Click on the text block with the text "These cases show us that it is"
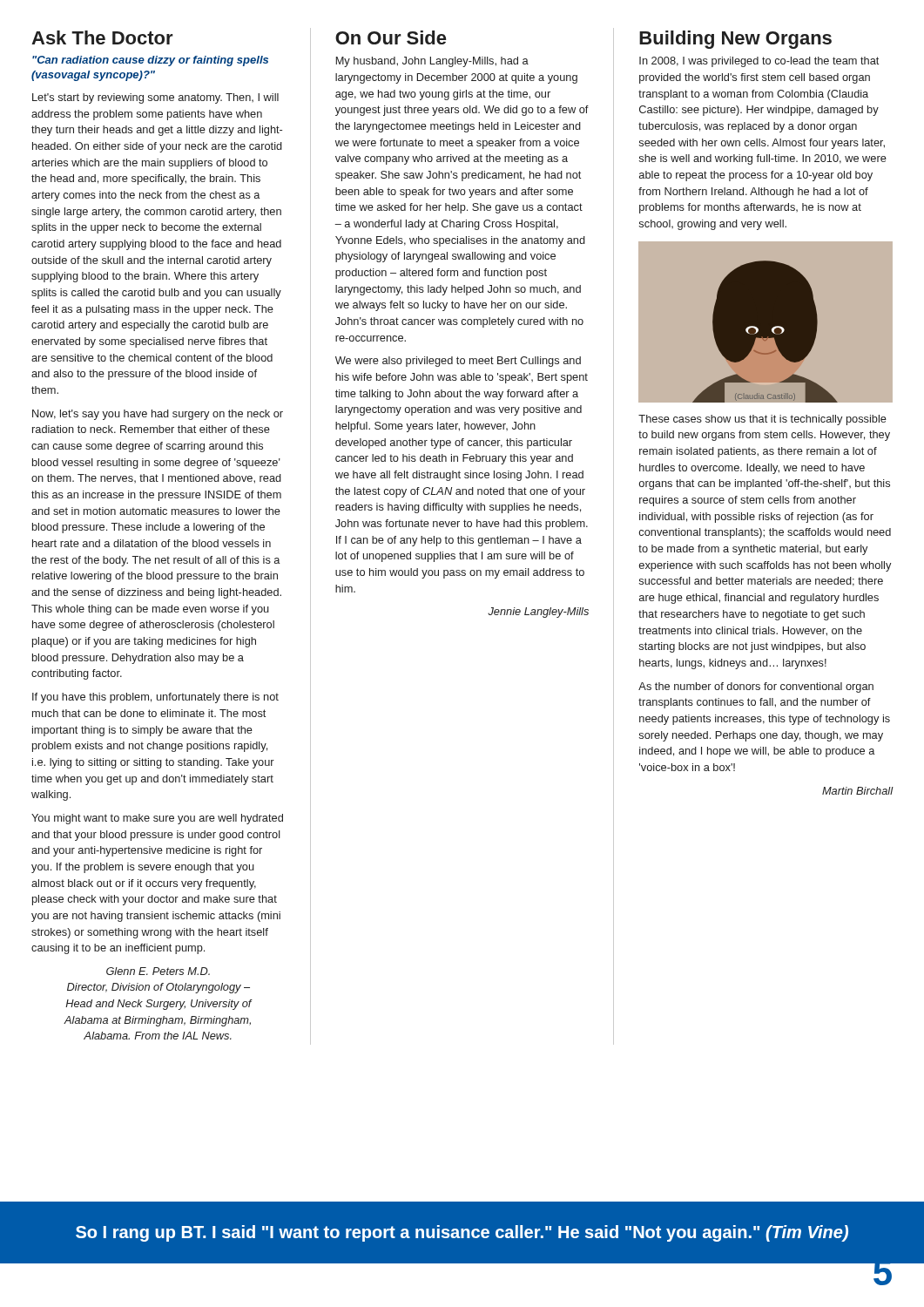 click(x=765, y=541)
